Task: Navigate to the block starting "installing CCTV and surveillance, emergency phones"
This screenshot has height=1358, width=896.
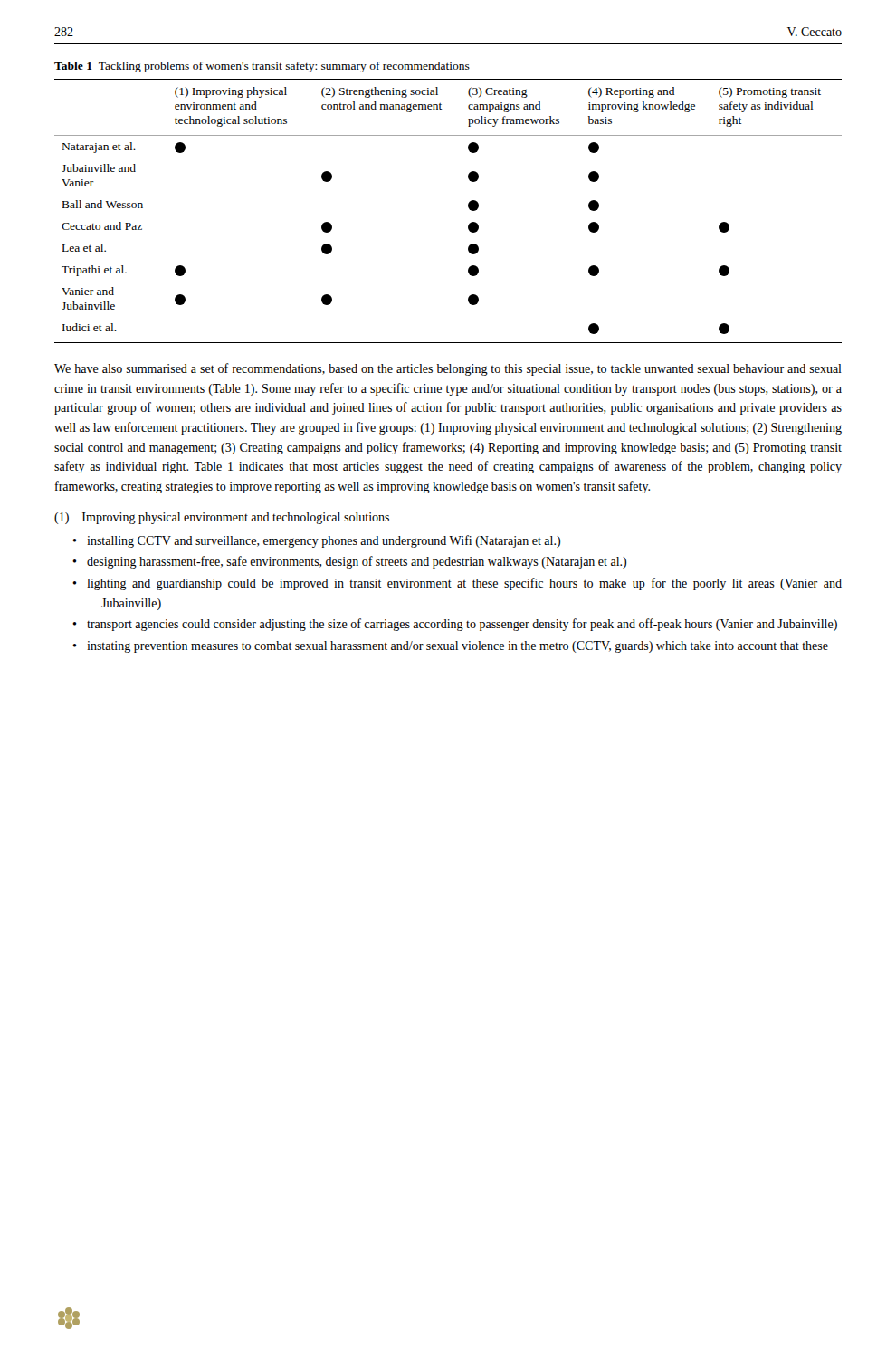Action: tap(324, 540)
